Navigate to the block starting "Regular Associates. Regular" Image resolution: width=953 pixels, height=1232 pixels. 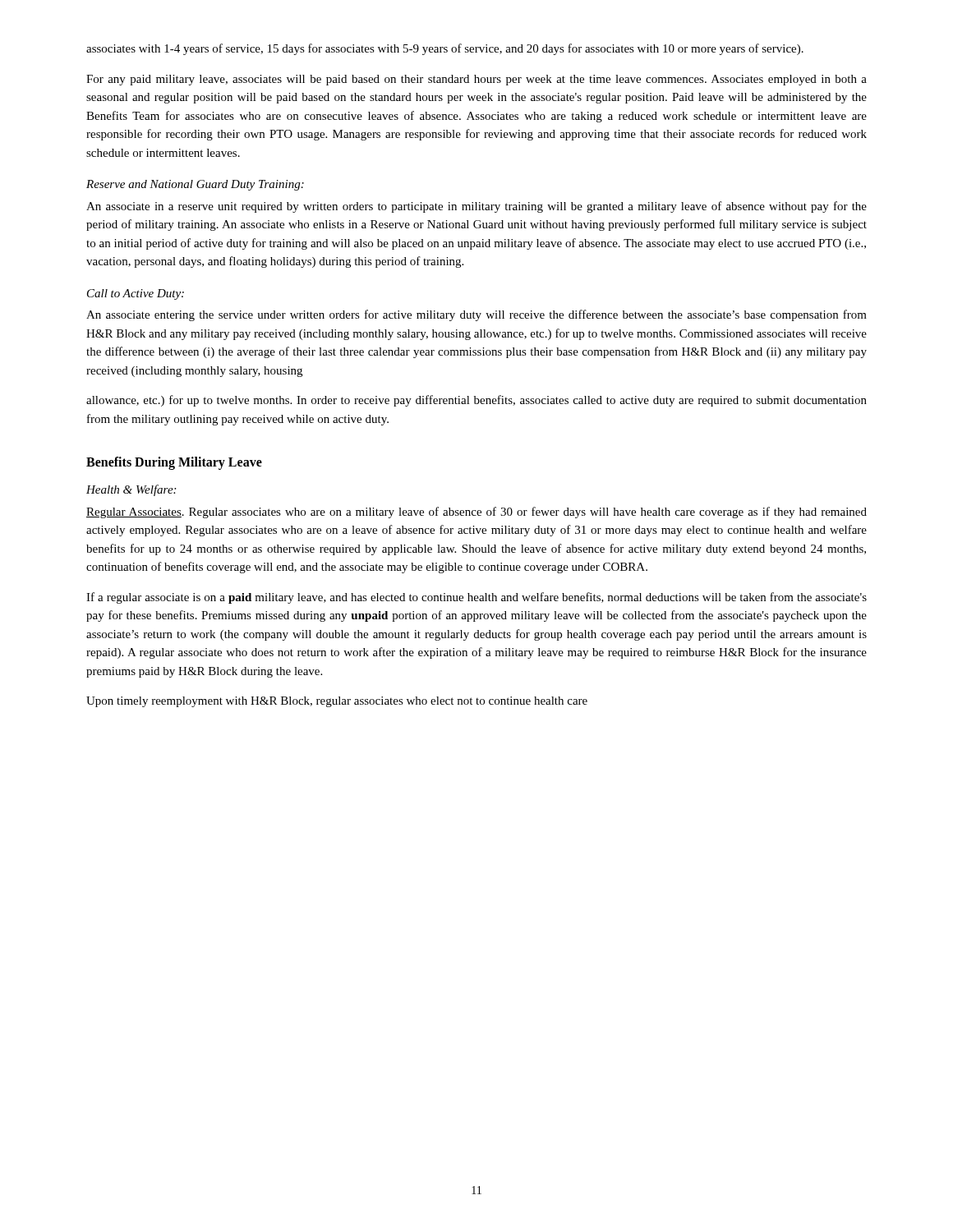coord(476,539)
